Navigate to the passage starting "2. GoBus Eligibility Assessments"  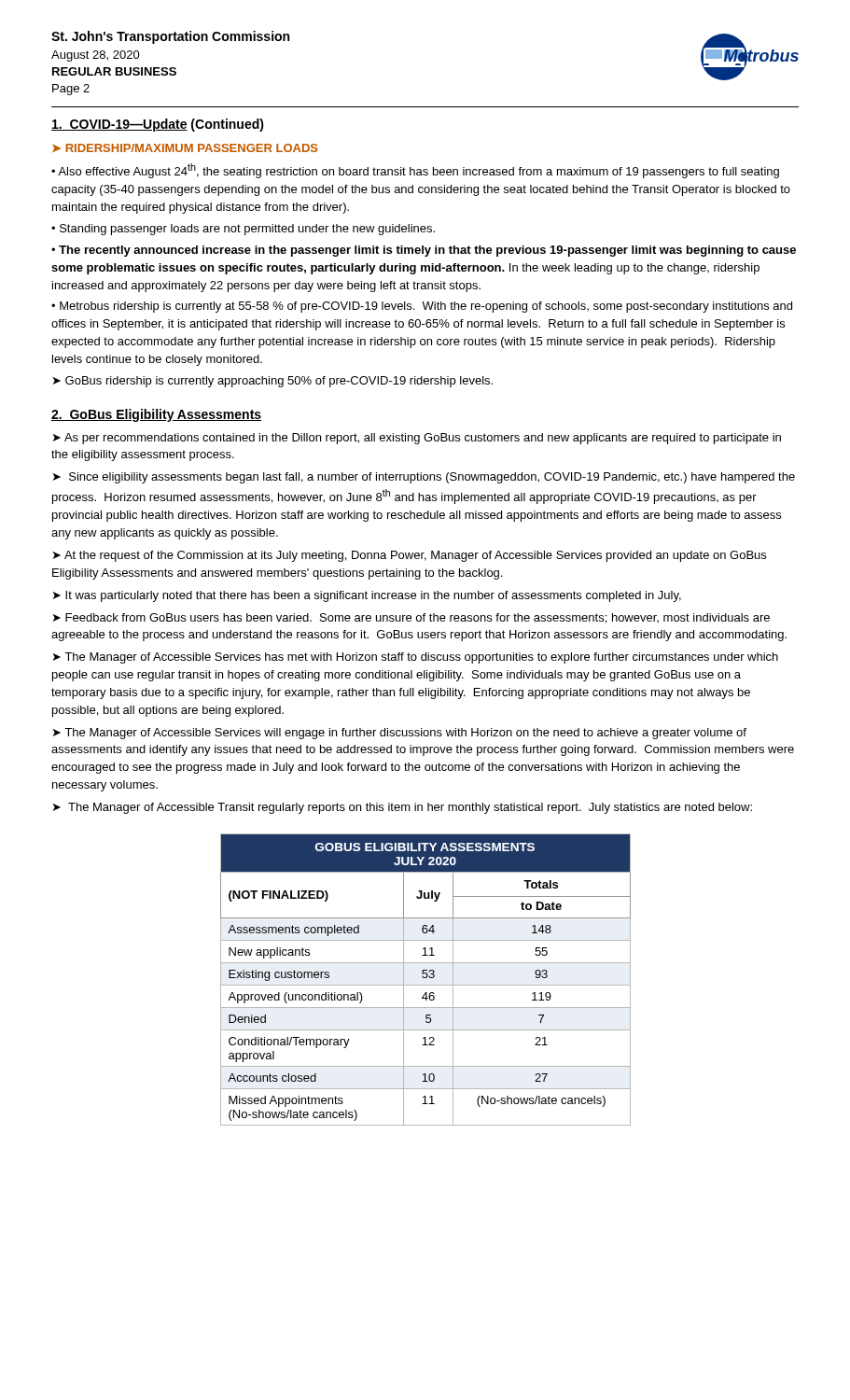[156, 414]
